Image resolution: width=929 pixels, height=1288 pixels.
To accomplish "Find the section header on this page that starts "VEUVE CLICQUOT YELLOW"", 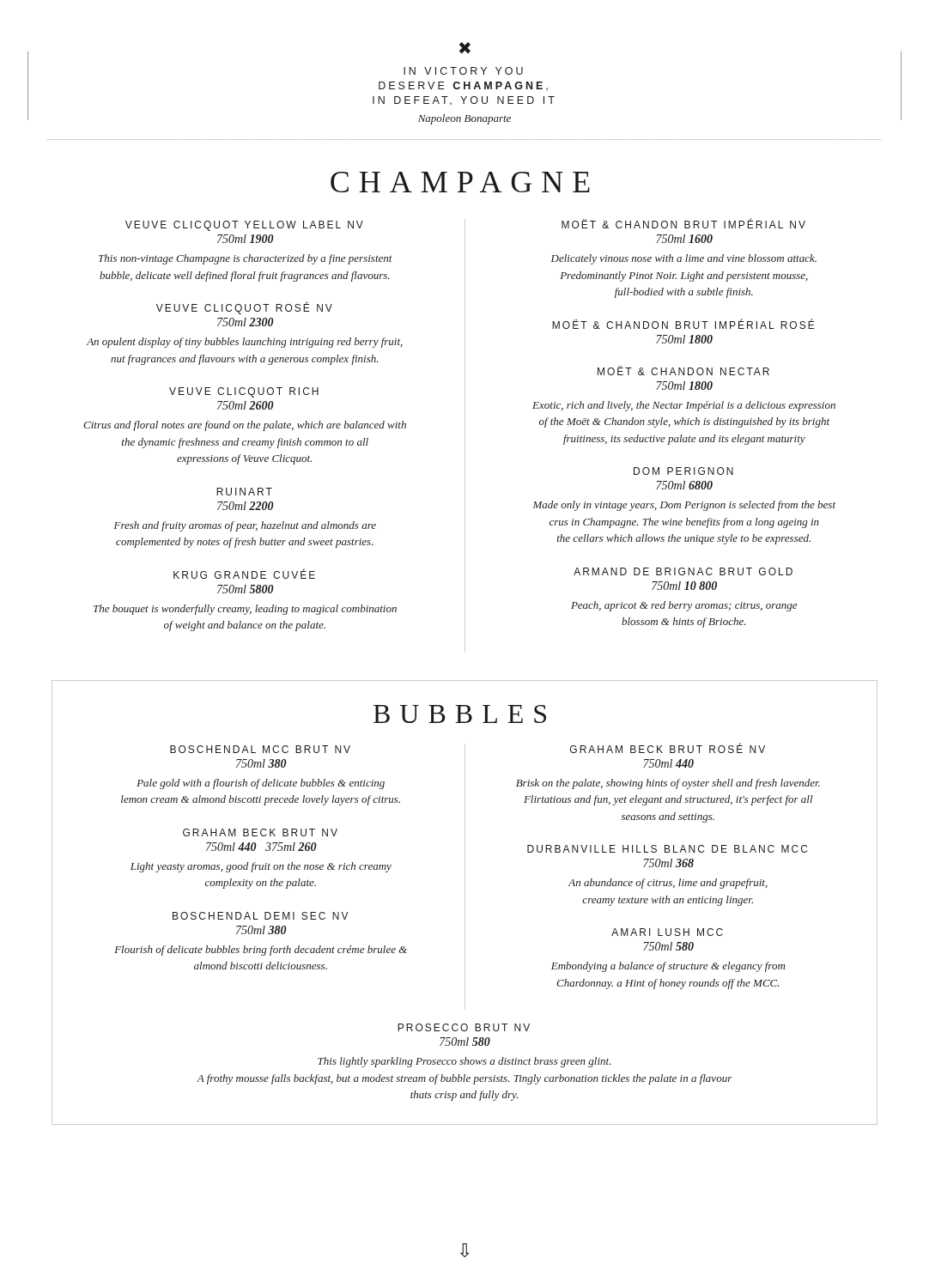I will [x=245, y=251].
